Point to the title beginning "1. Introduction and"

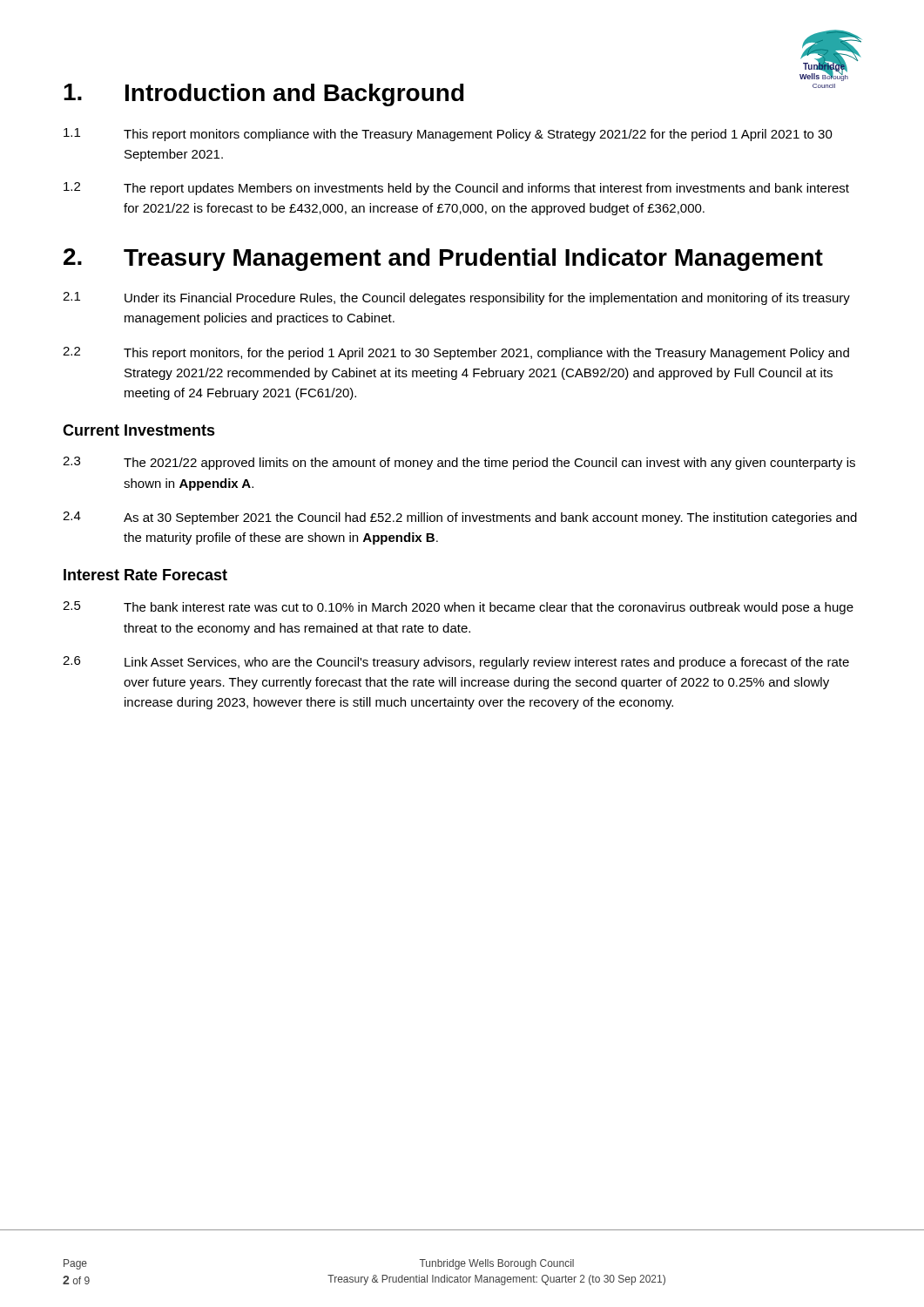click(x=462, y=93)
